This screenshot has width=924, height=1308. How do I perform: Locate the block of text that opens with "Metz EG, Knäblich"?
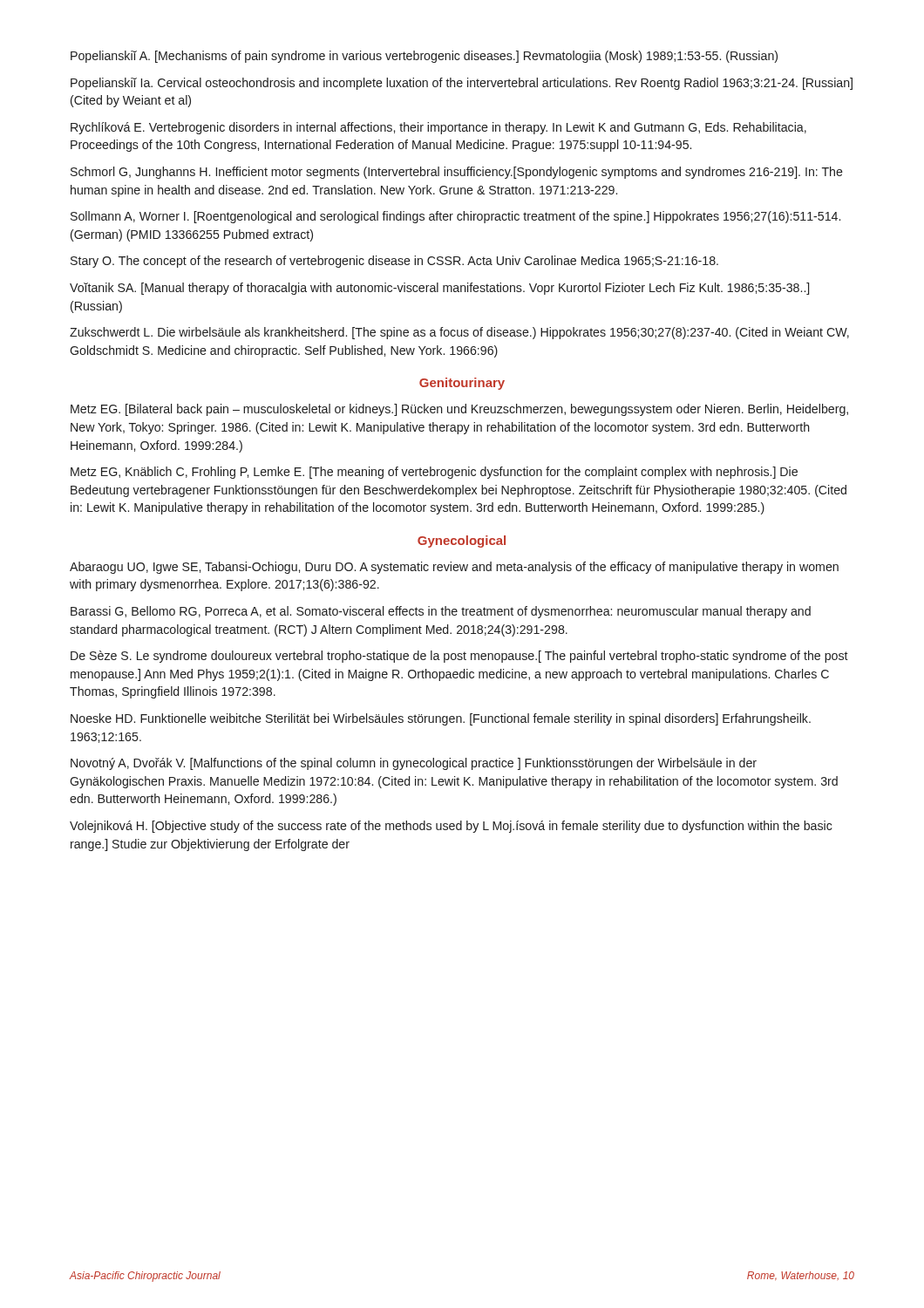click(x=459, y=490)
